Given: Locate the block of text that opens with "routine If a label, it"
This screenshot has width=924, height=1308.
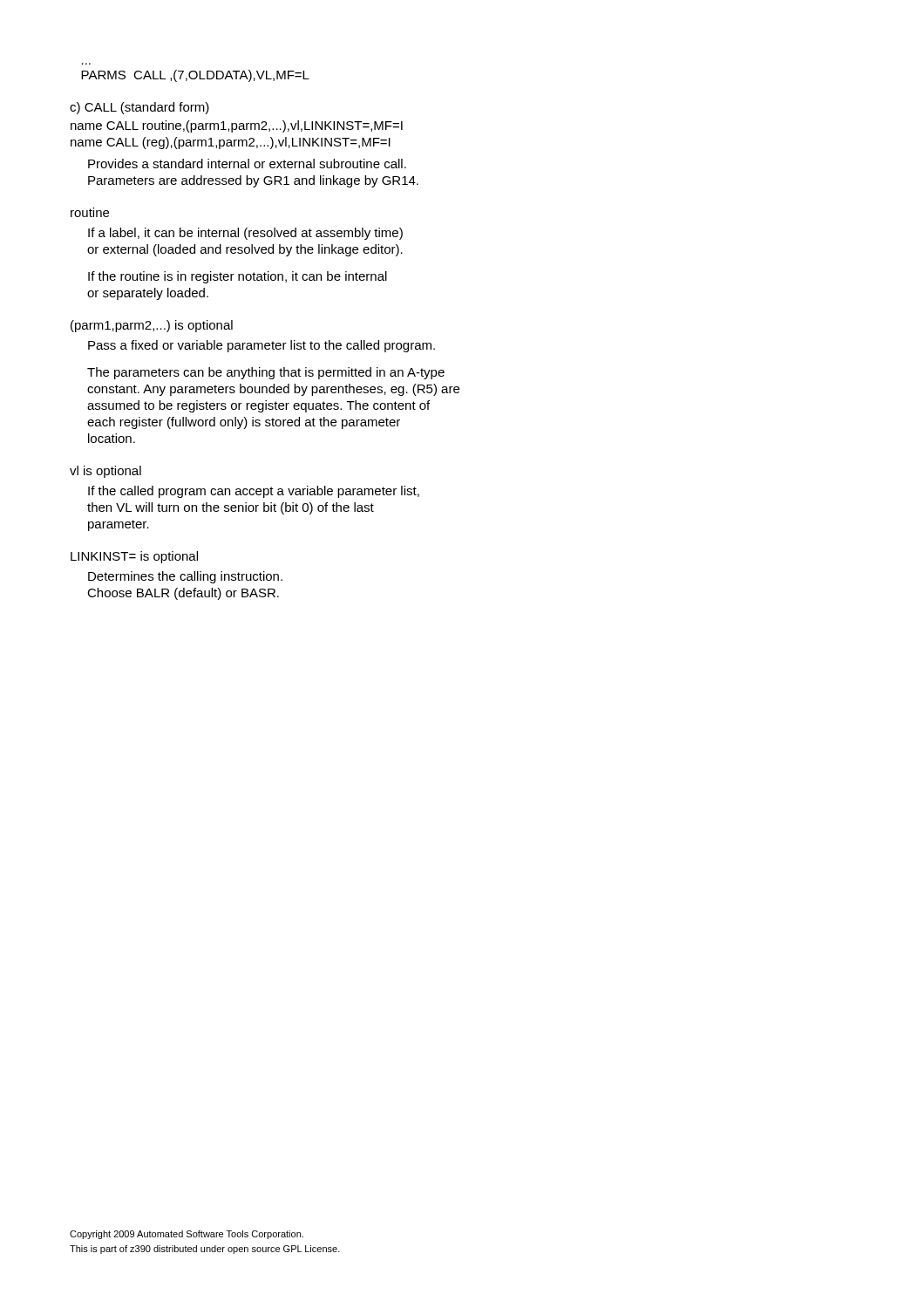Looking at the screenshot, I should [90, 212].
